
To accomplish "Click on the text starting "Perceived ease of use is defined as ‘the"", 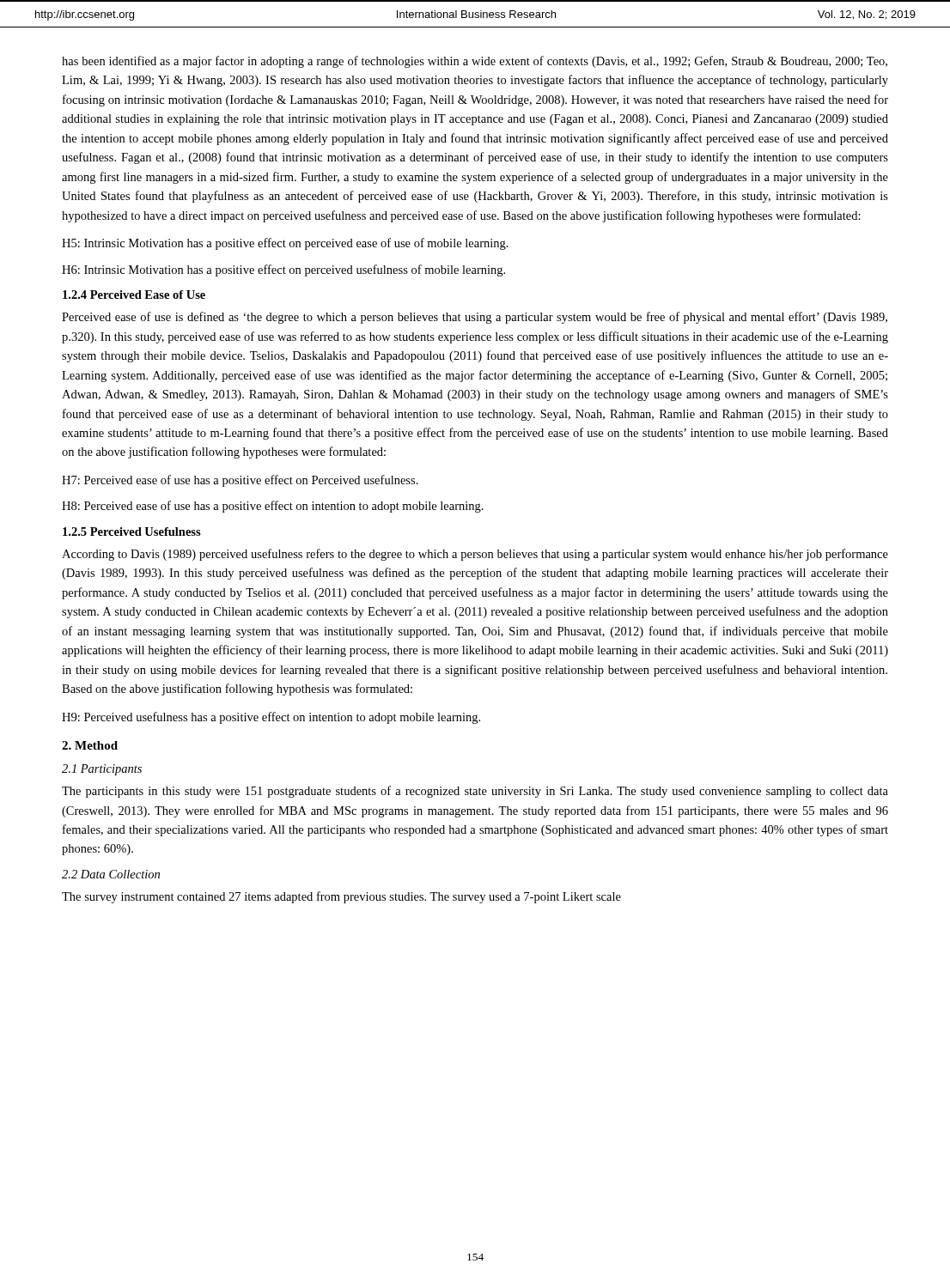I will point(475,385).
